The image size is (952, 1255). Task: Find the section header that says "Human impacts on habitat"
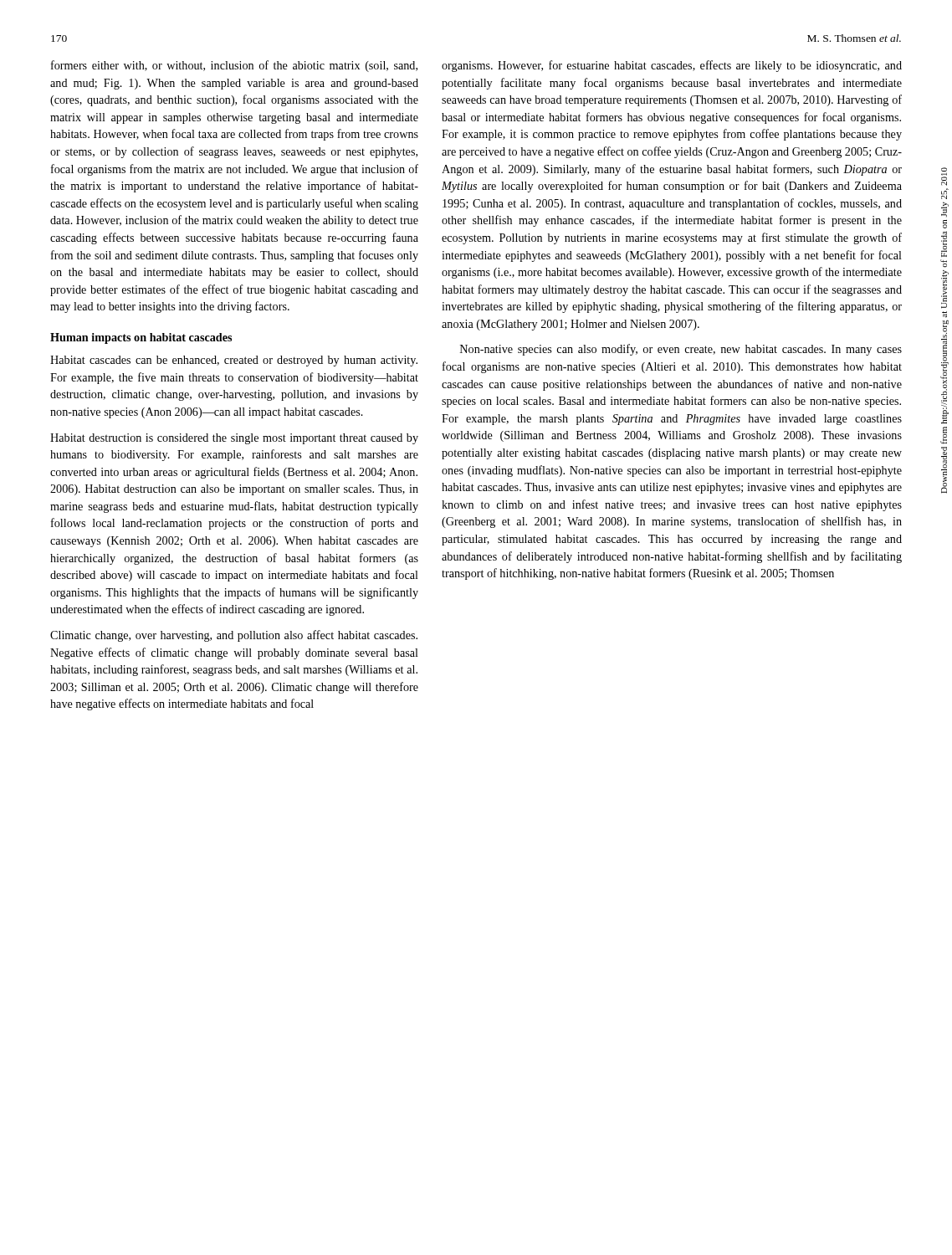[x=141, y=337]
